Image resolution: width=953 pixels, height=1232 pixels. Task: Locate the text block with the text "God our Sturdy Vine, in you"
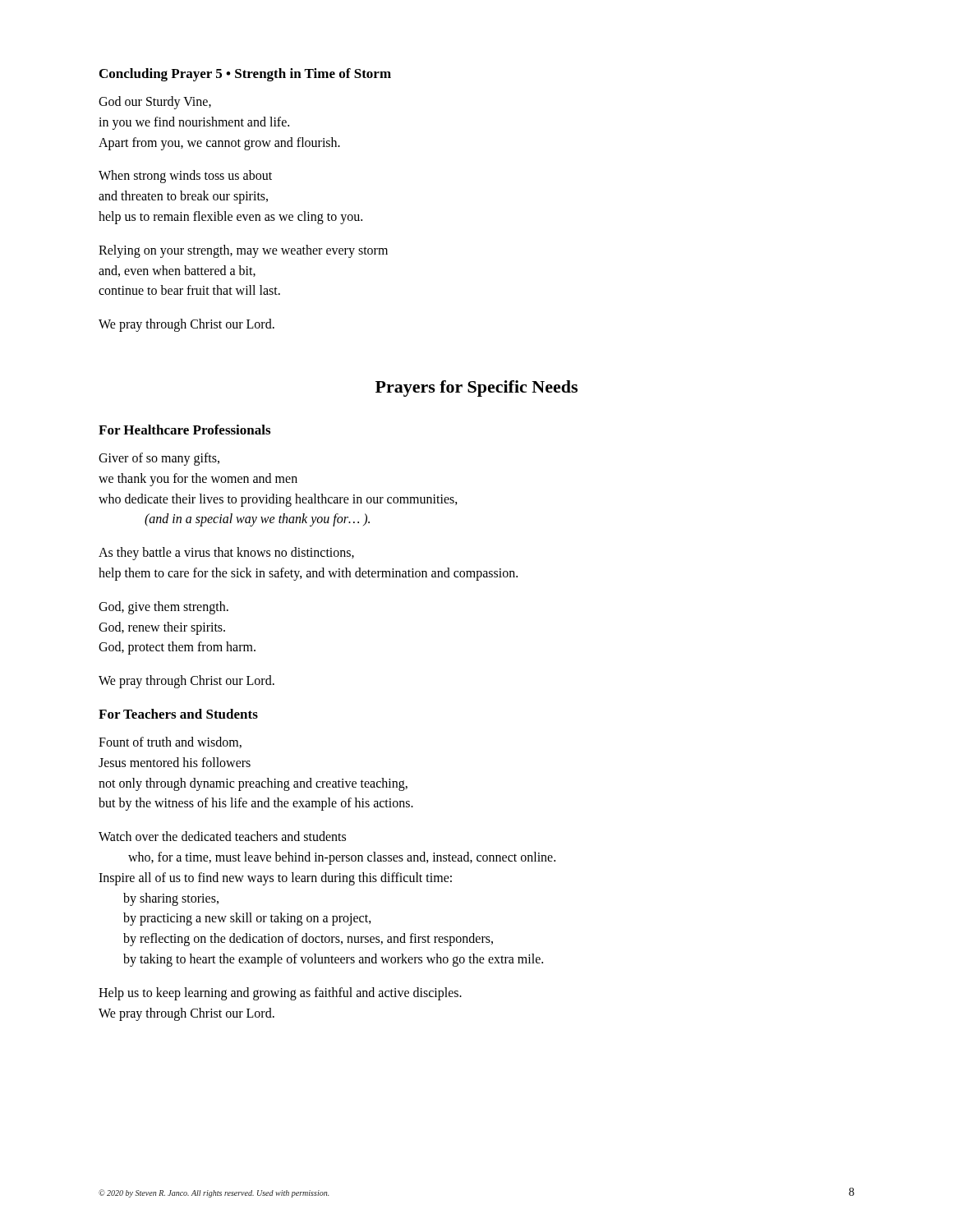pyautogui.click(x=220, y=122)
